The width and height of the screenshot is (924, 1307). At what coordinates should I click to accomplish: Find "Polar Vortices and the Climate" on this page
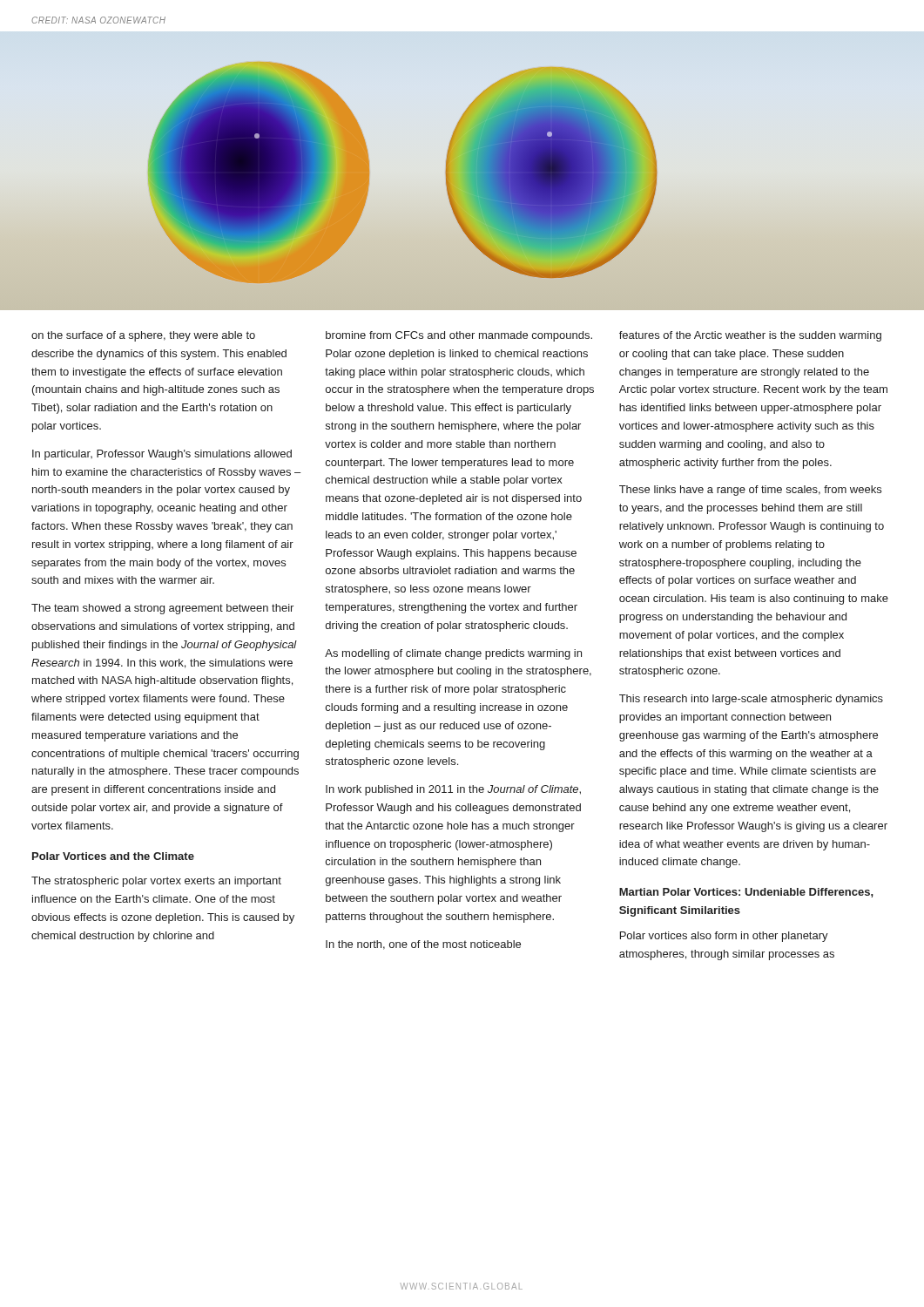(113, 856)
